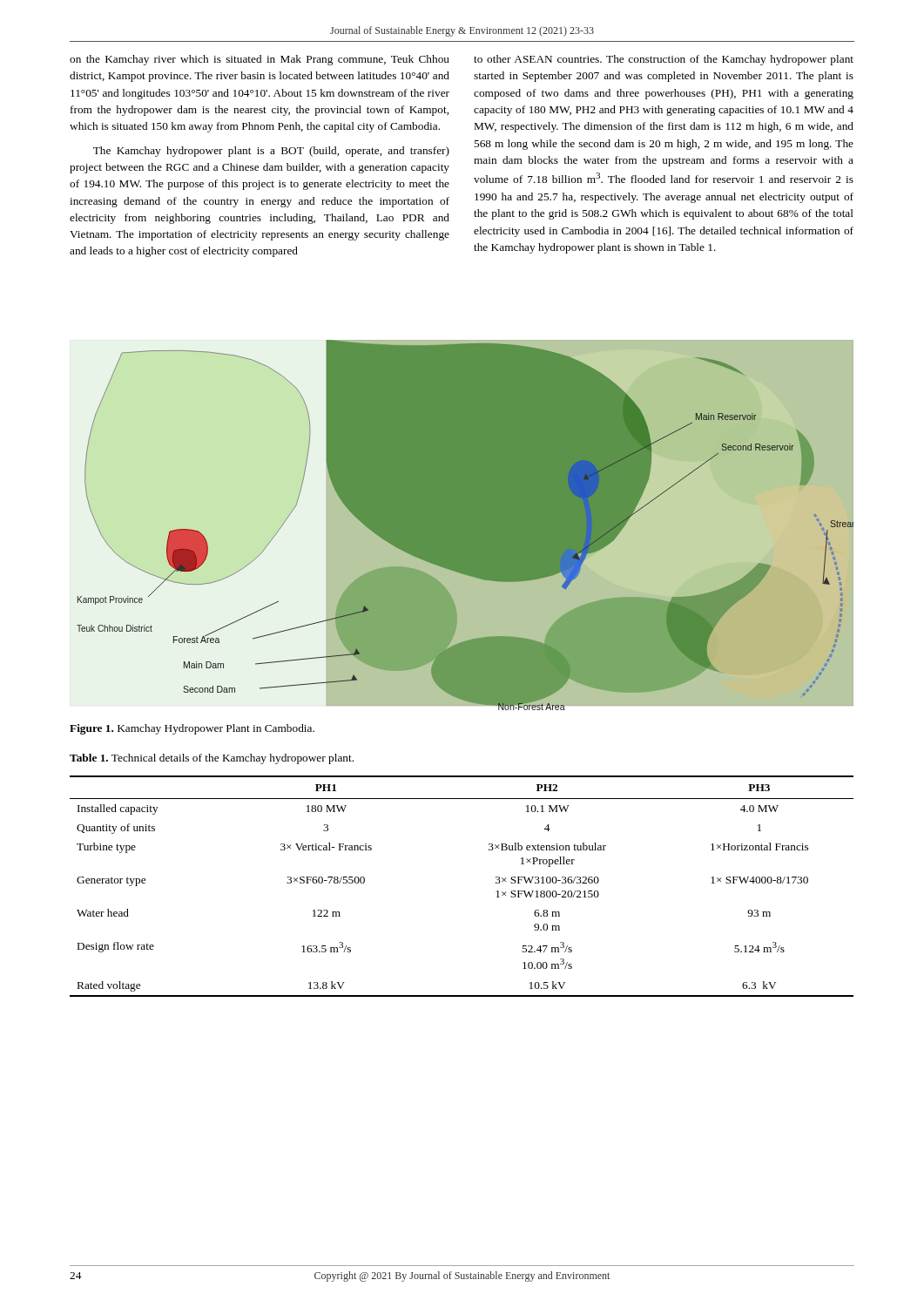The height and width of the screenshot is (1307, 924).
Task: Select the element starting "to other ASEAN countries. The construction"
Action: (x=664, y=153)
